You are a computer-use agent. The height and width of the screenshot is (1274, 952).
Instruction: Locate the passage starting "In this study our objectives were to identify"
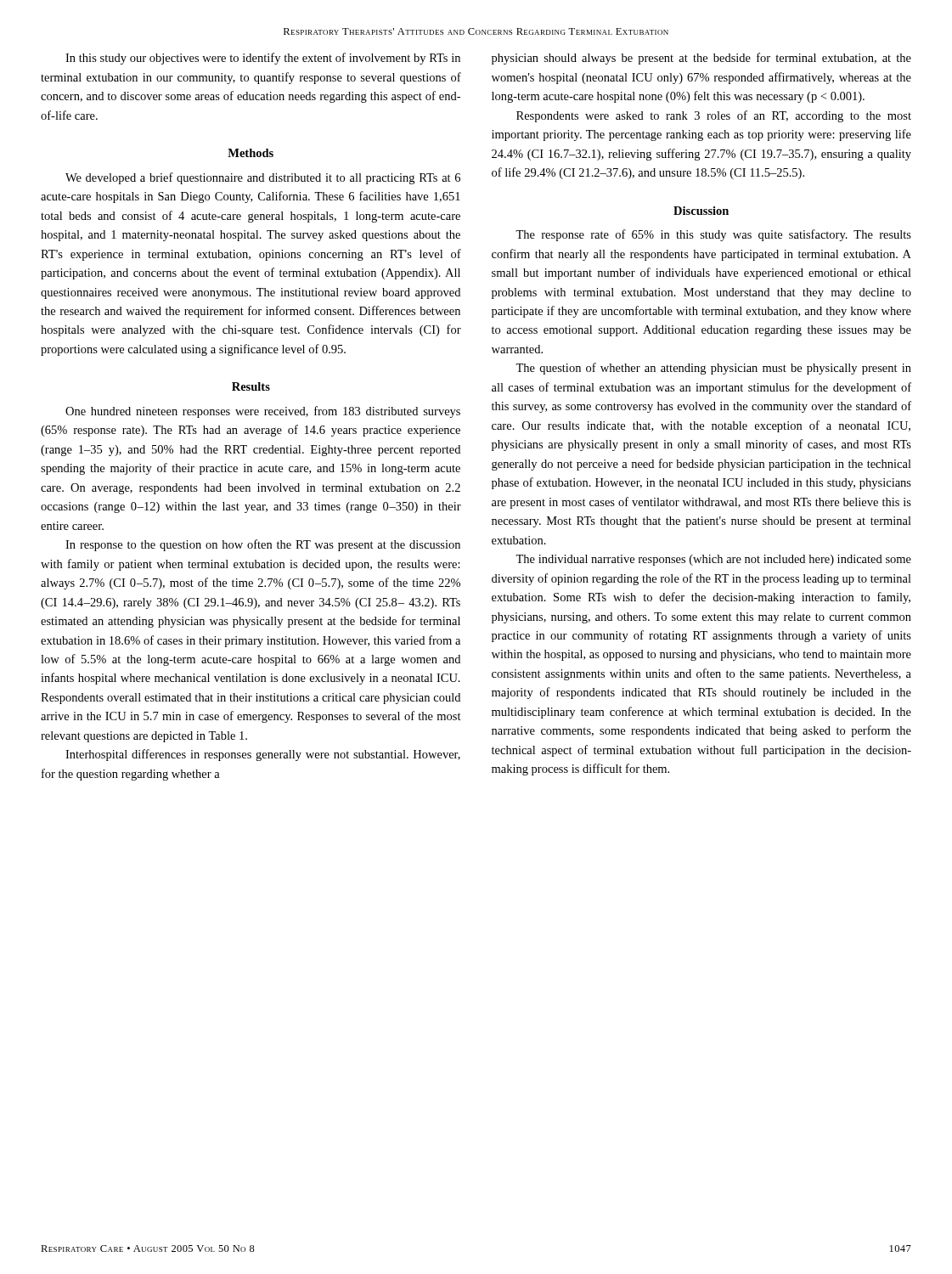click(x=251, y=87)
